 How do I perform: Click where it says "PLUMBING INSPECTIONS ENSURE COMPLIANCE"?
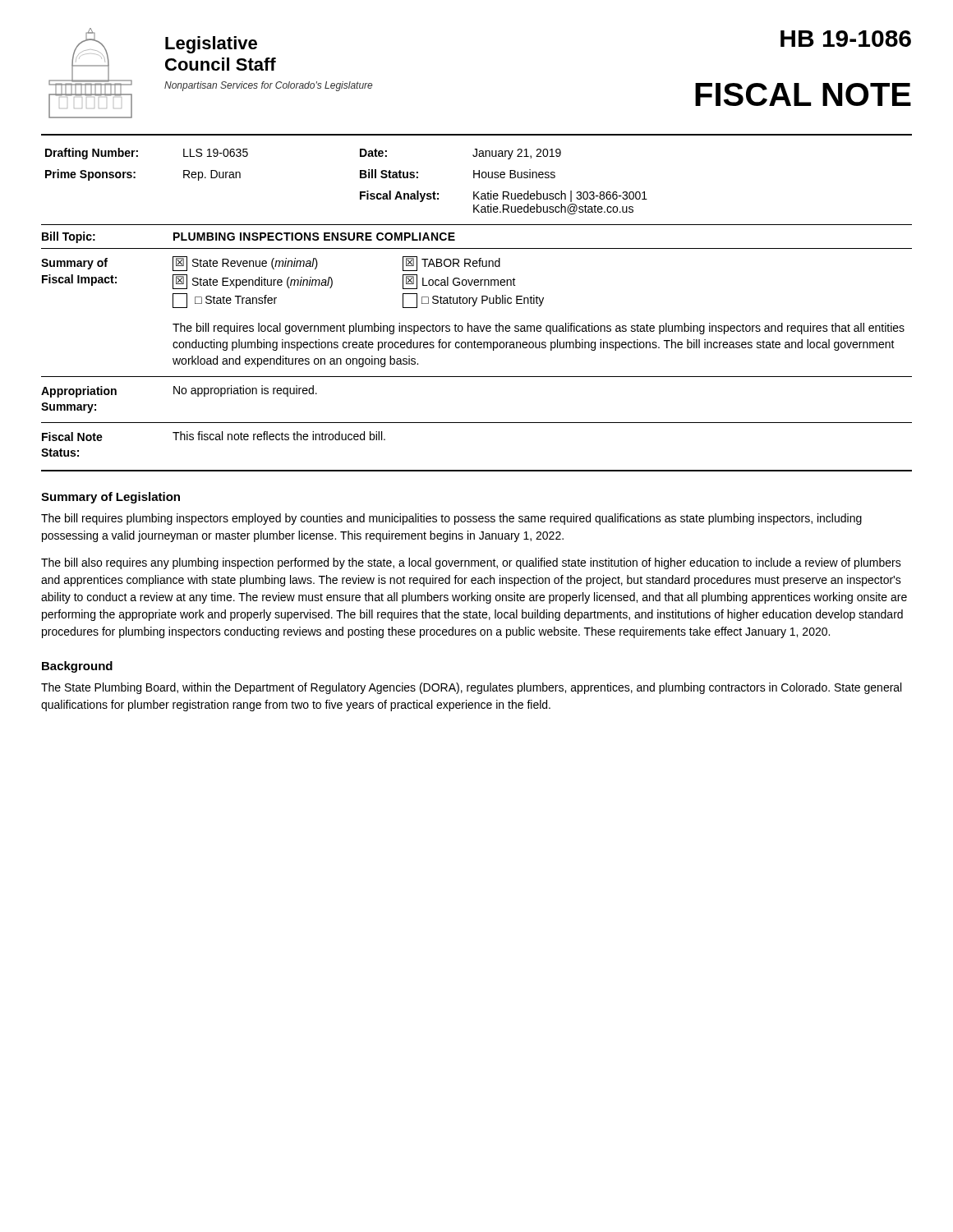(x=314, y=237)
